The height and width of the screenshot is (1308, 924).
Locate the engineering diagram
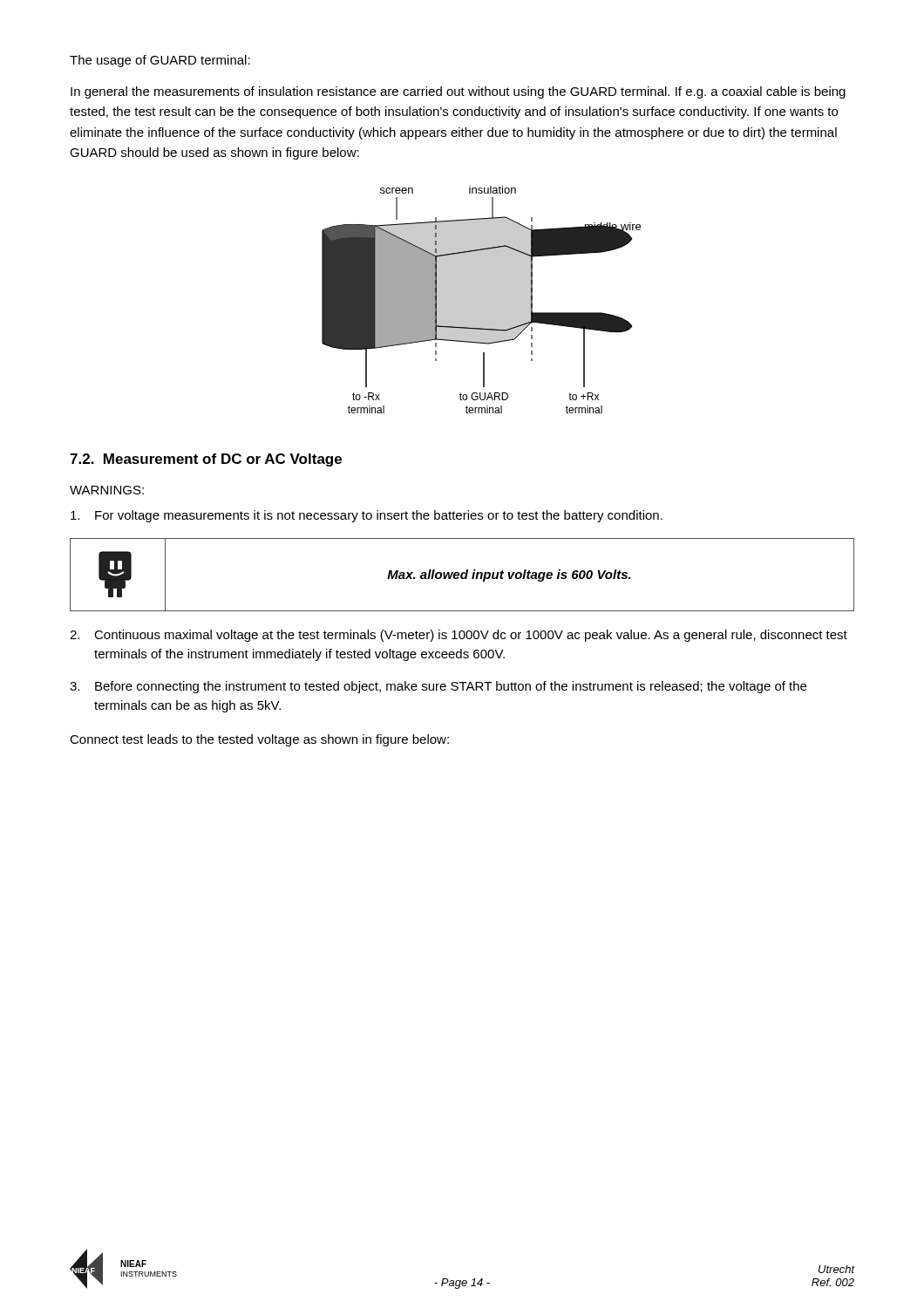click(462, 301)
